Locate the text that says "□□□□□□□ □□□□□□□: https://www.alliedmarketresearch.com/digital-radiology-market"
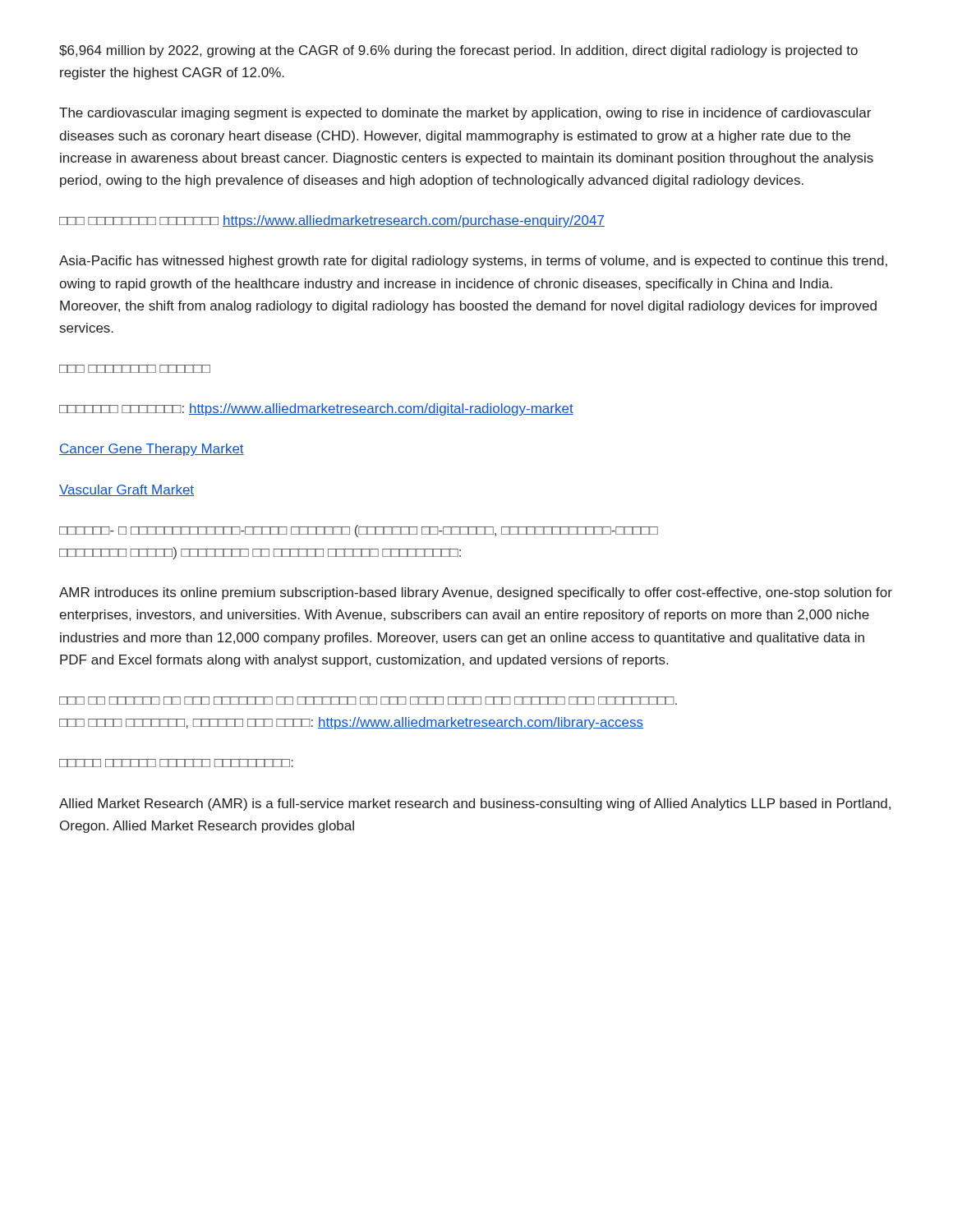The height and width of the screenshot is (1232, 953). 316,409
